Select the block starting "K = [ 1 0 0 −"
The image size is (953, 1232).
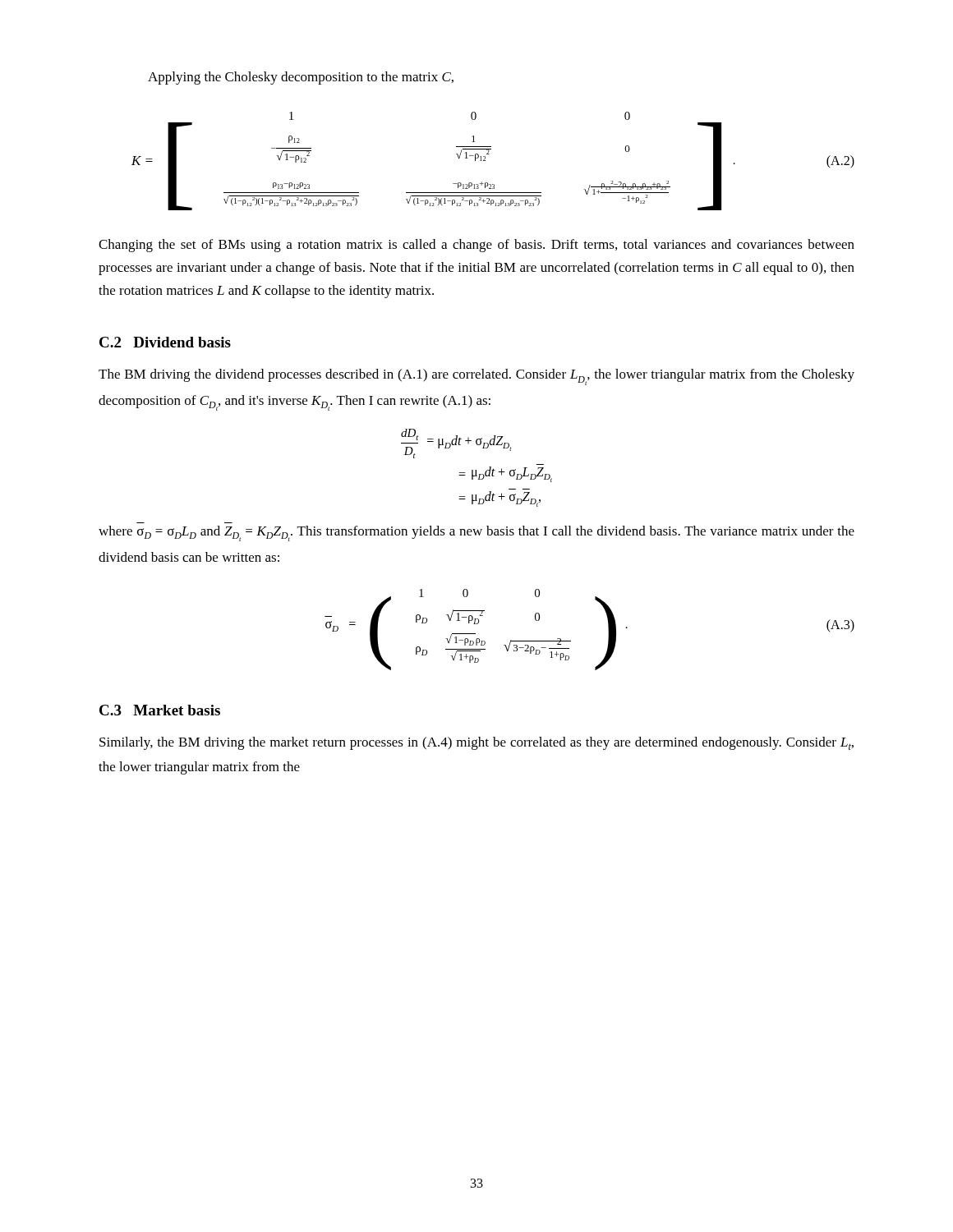[x=493, y=161]
